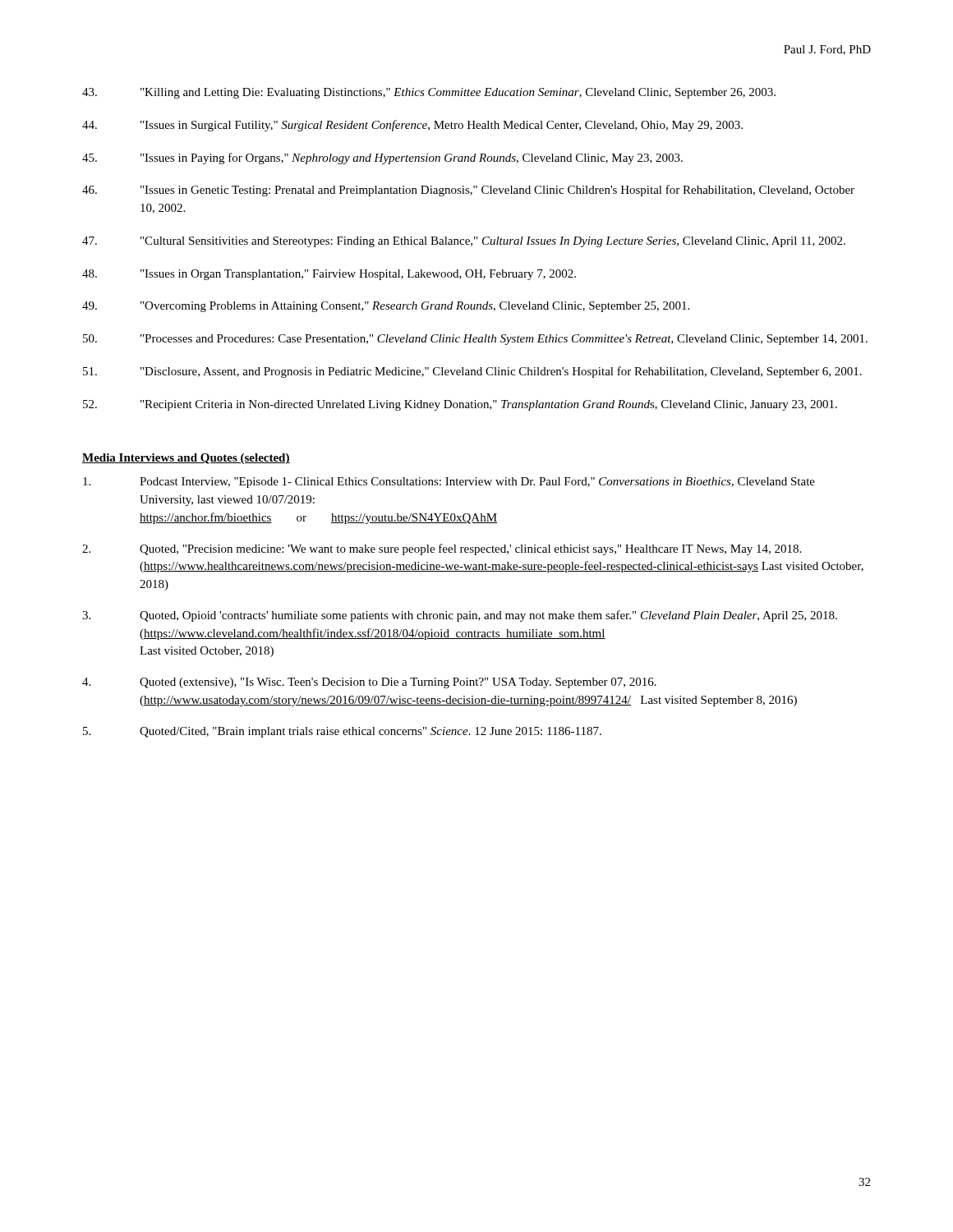Click on the list item that reads "43. "Killing and Letting Die:"
The height and width of the screenshot is (1232, 953).
point(476,93)
